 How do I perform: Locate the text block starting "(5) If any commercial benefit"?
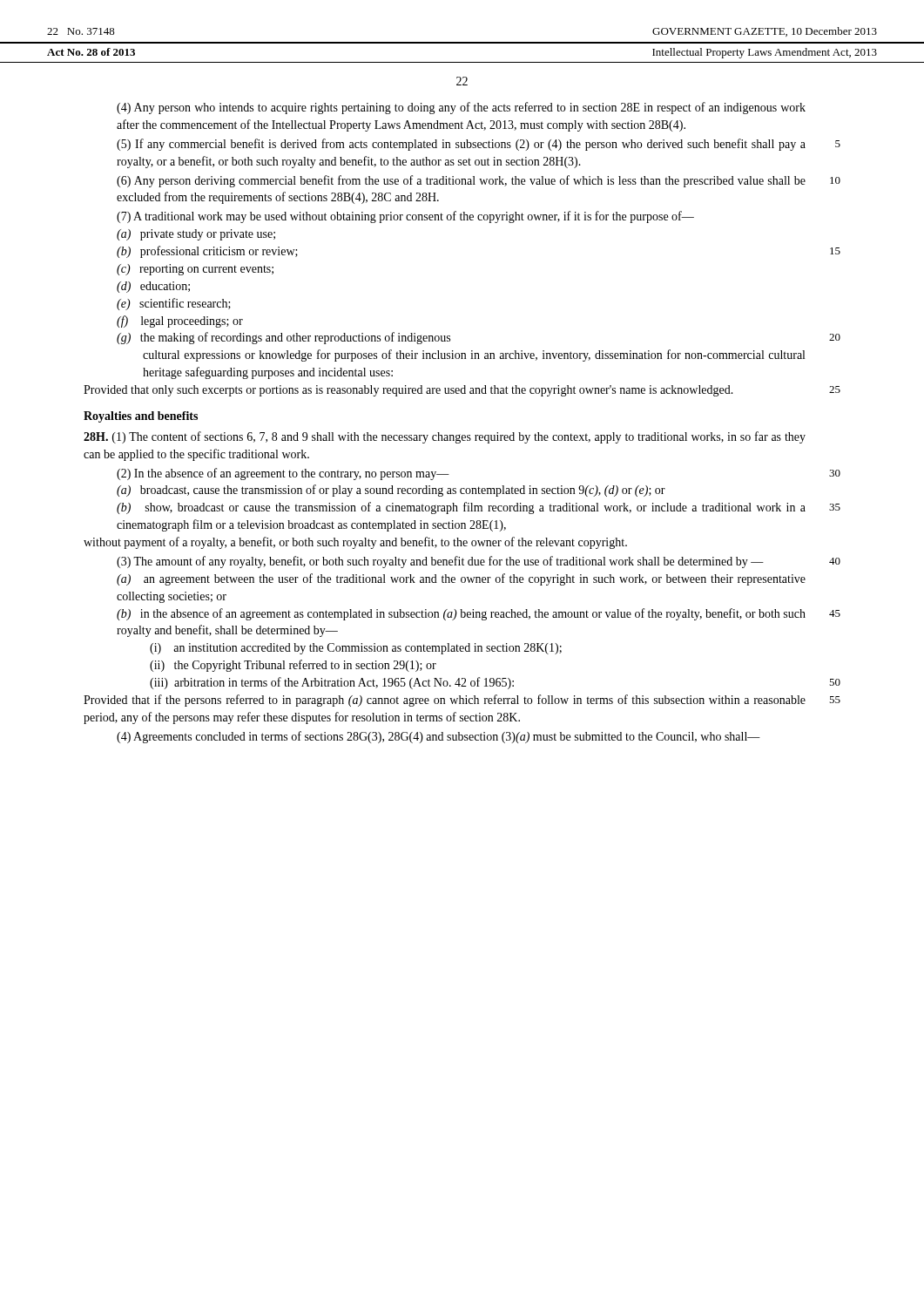(x=462, y=153)
